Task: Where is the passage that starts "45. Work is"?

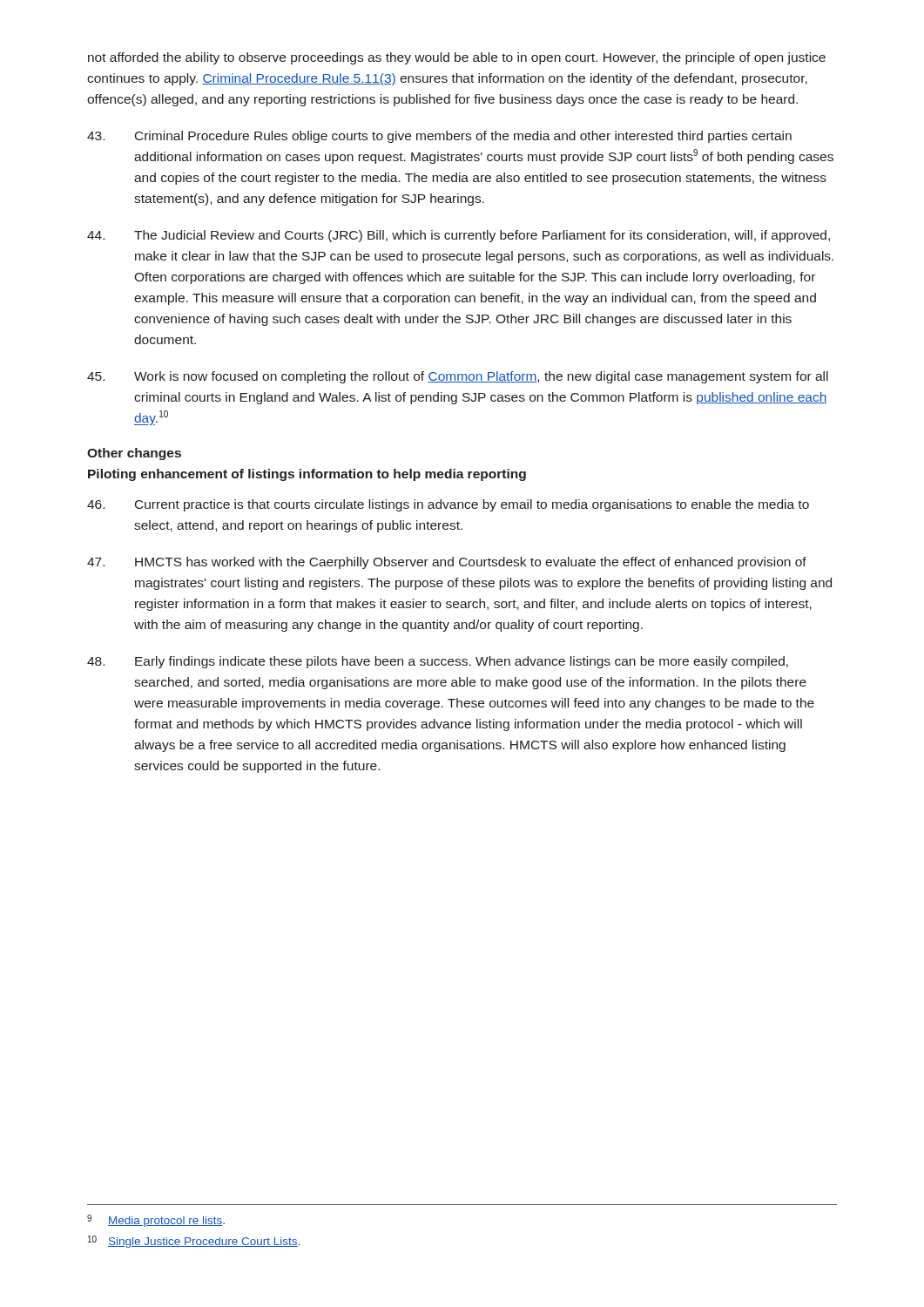Action: coord(462,398)
